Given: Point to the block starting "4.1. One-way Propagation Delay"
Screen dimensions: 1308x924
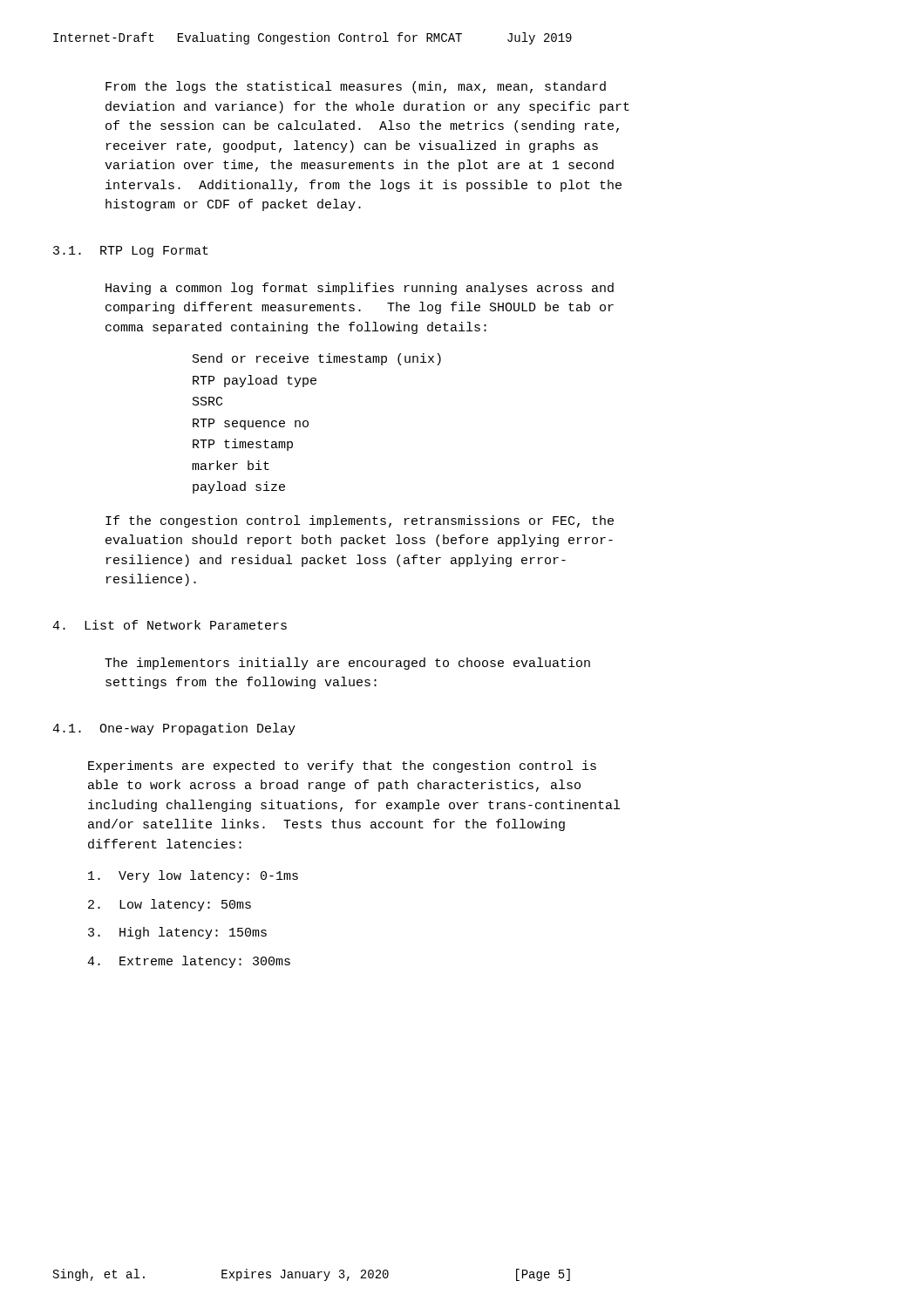Looking at the screenshot, I should (x=174, y=729).
